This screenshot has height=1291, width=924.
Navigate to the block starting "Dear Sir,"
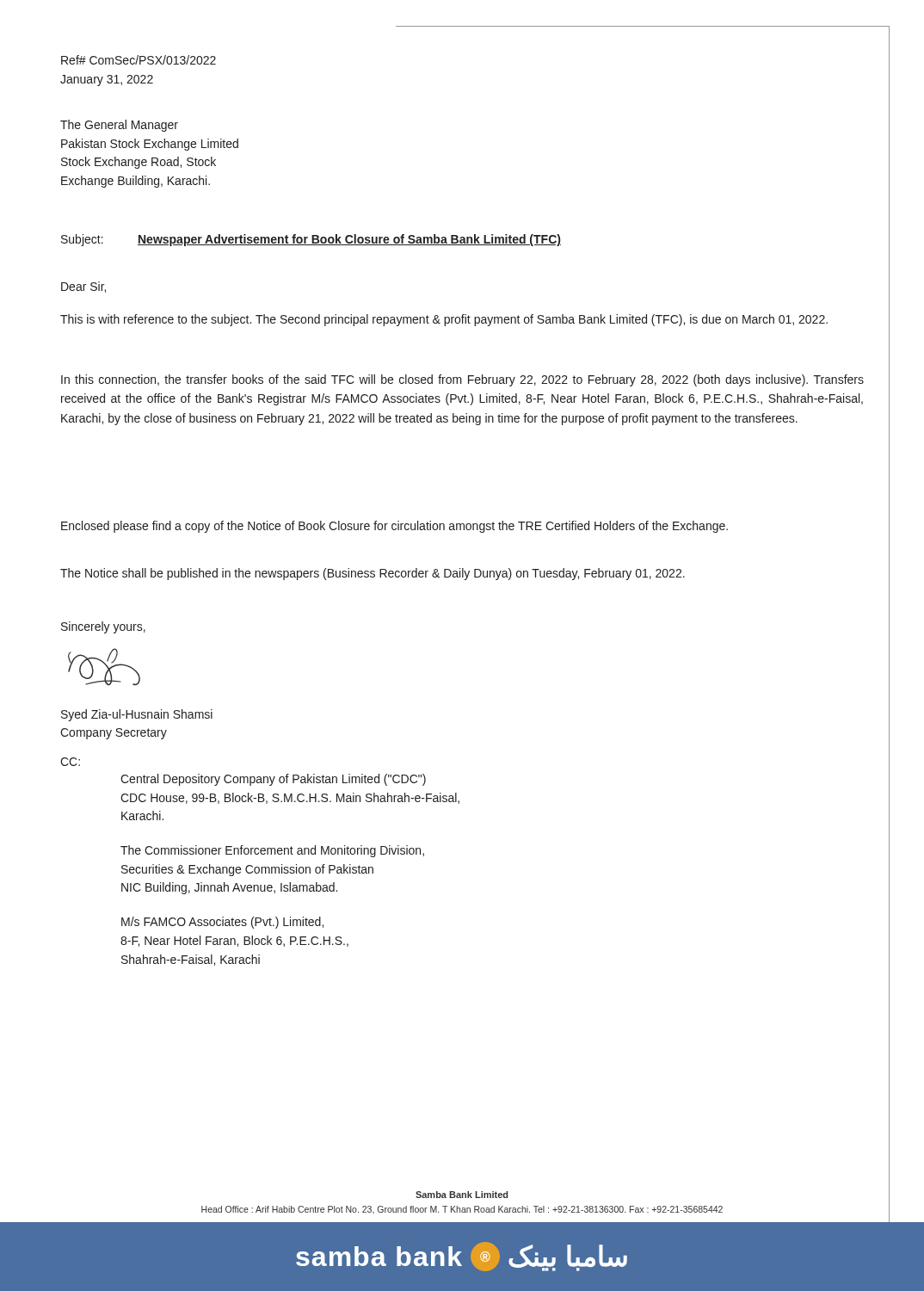coord(84,287)
